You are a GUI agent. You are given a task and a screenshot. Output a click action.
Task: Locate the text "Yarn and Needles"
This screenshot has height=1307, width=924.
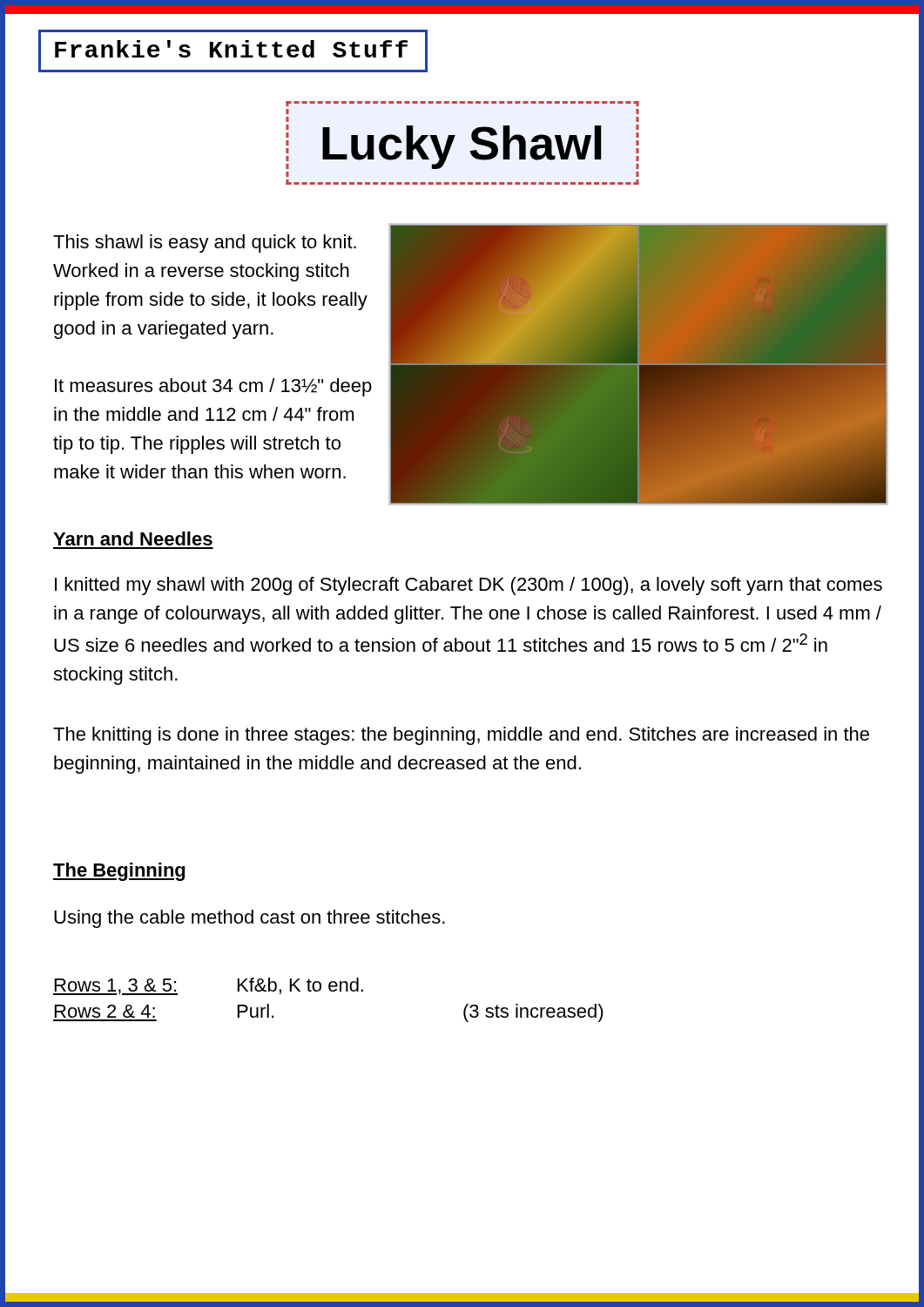[x=133, y=539]
